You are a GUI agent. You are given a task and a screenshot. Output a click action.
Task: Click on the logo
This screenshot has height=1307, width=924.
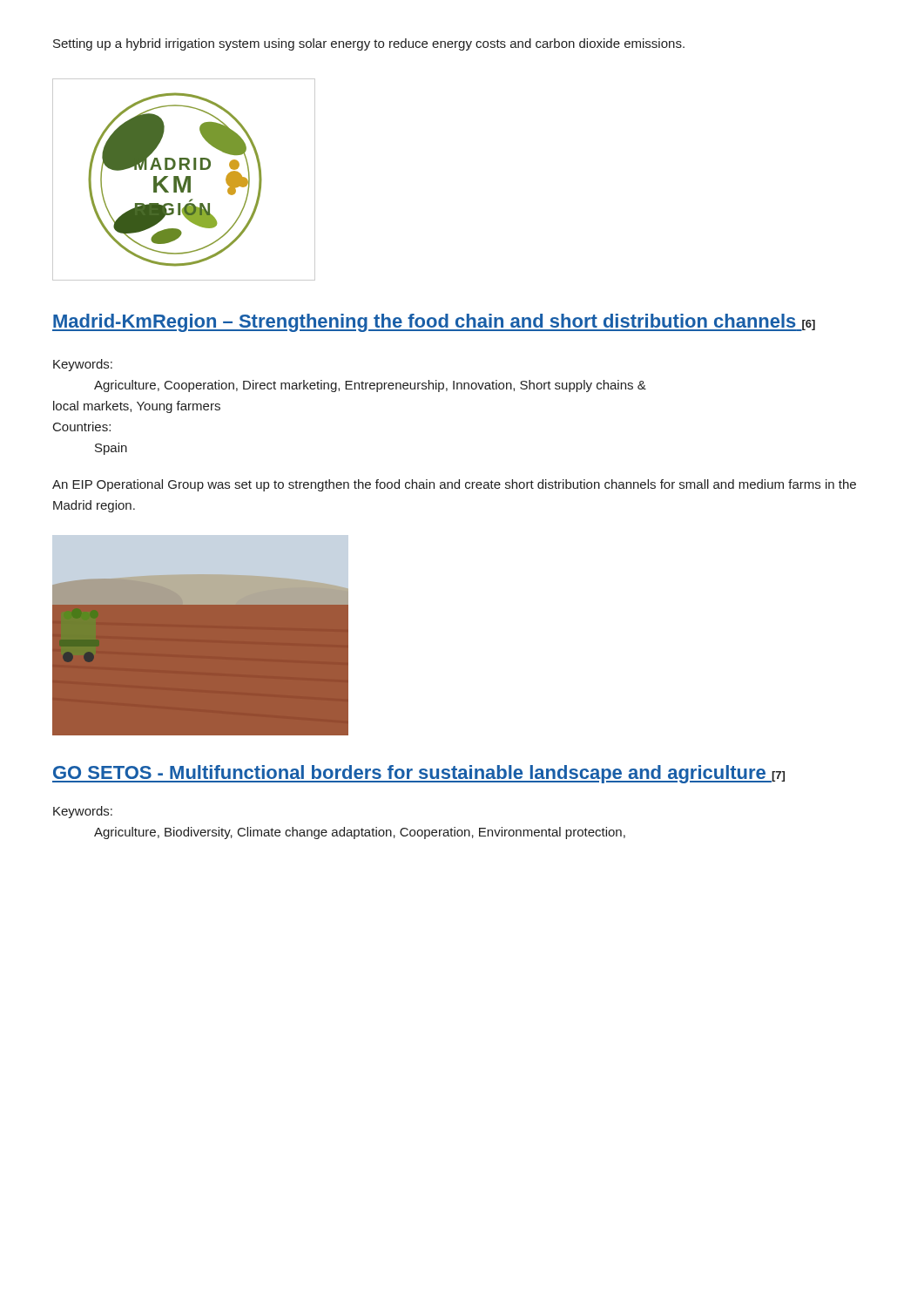pos(184,180)
